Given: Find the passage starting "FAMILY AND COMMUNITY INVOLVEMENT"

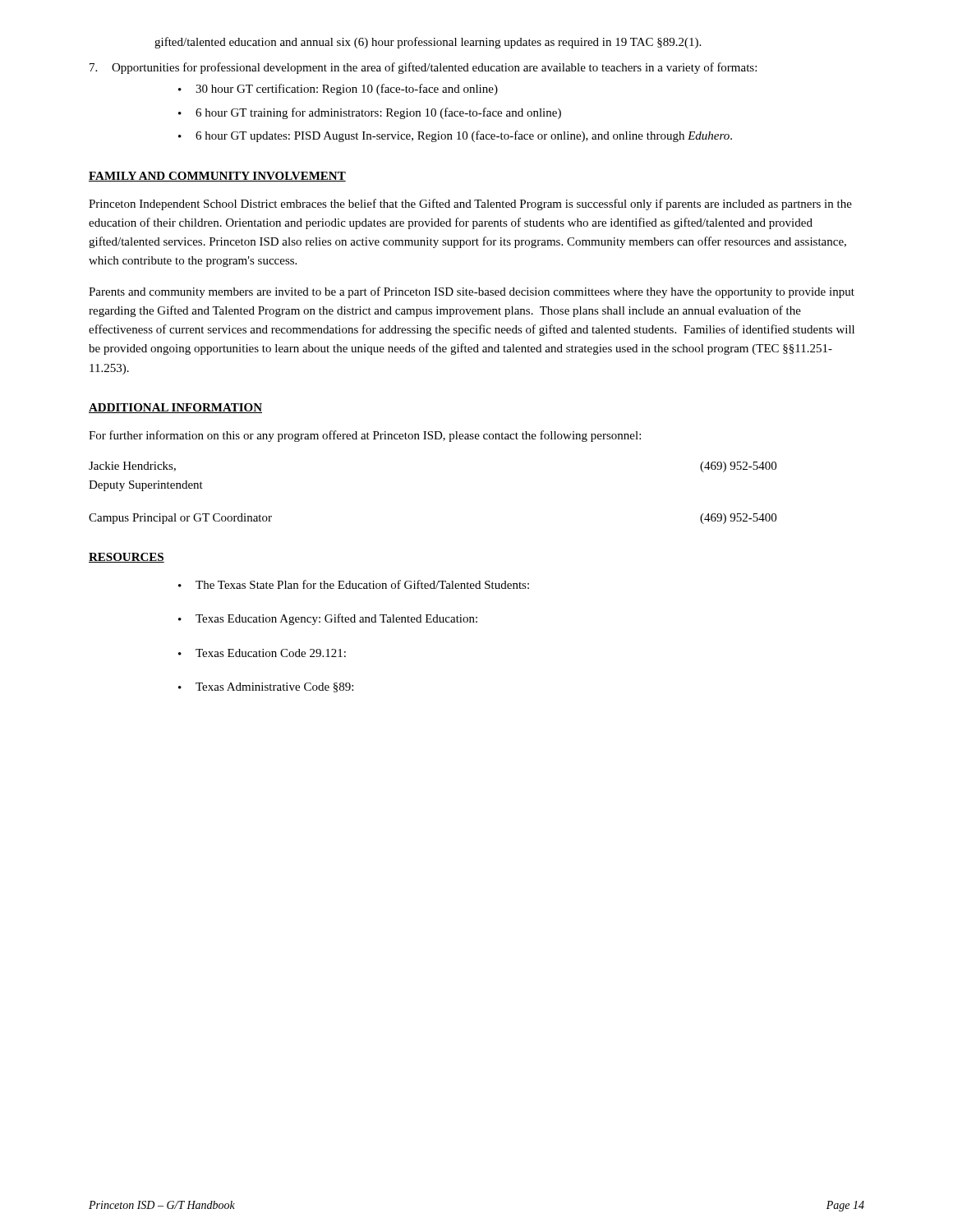Looking at the screenshot, I should point(217,175).
